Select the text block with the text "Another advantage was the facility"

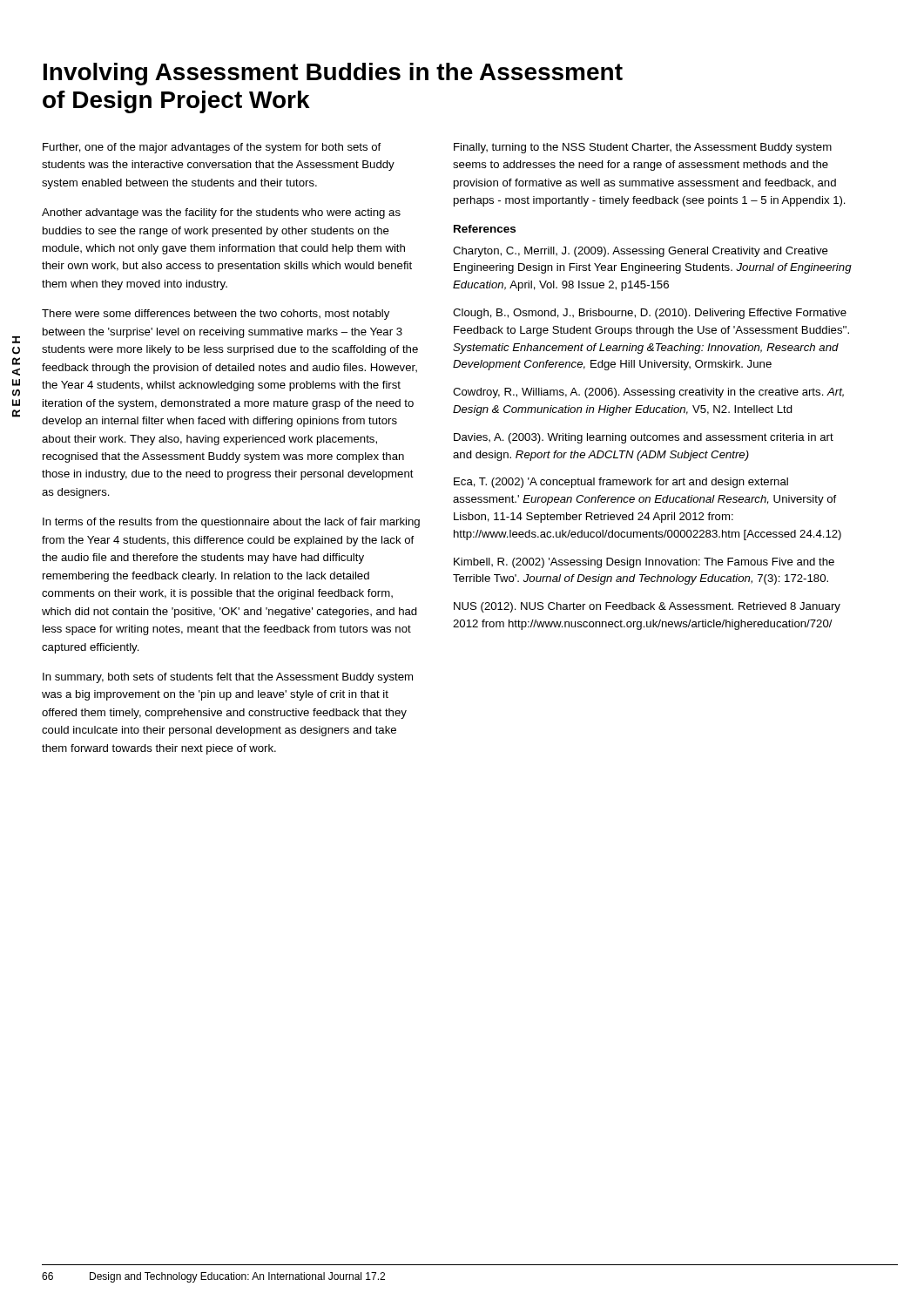tap(233, 249)
